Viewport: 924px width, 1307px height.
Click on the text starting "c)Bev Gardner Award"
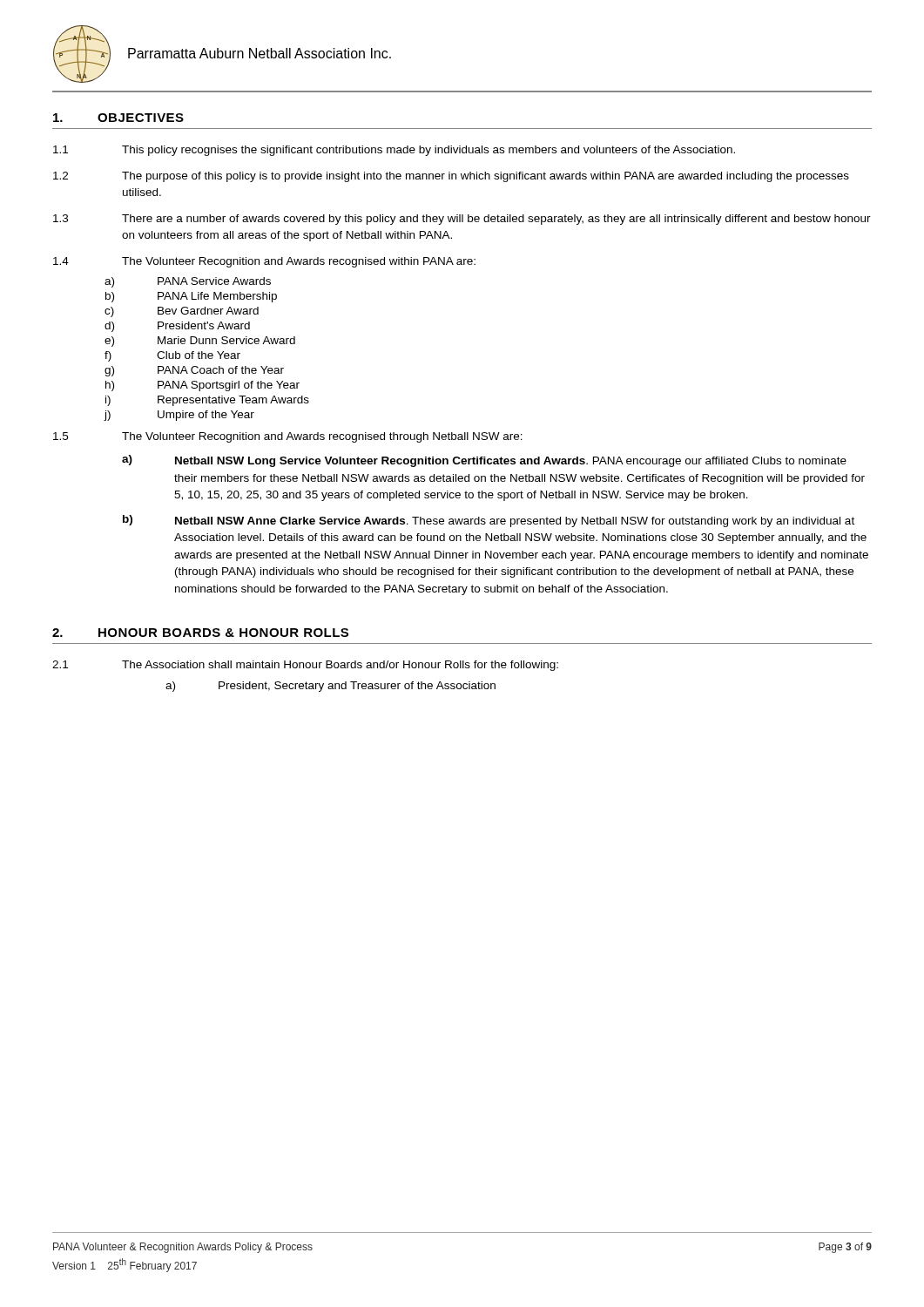click(x=182, y=311)
